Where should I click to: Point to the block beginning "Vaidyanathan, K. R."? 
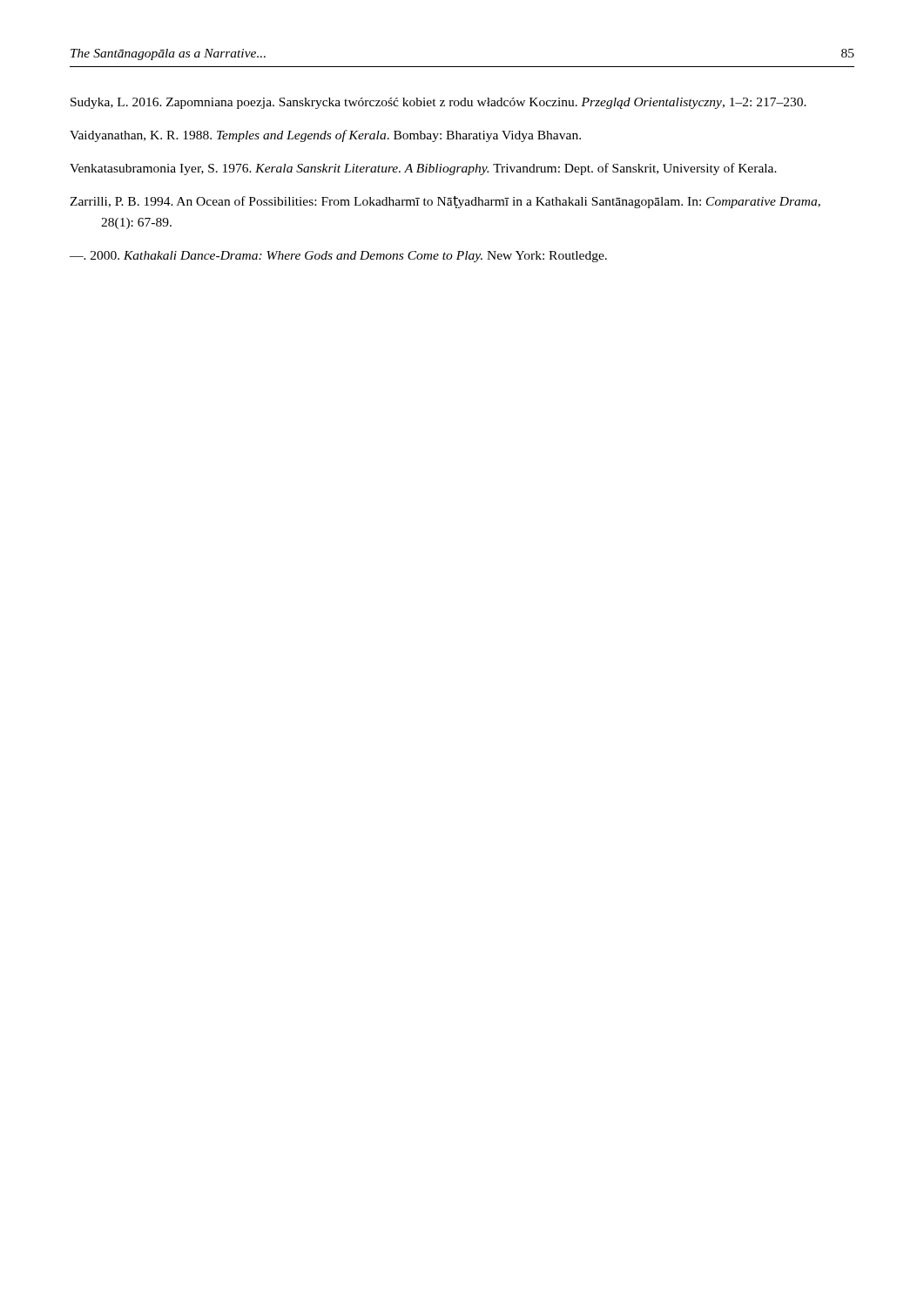(x=326, y=135)
